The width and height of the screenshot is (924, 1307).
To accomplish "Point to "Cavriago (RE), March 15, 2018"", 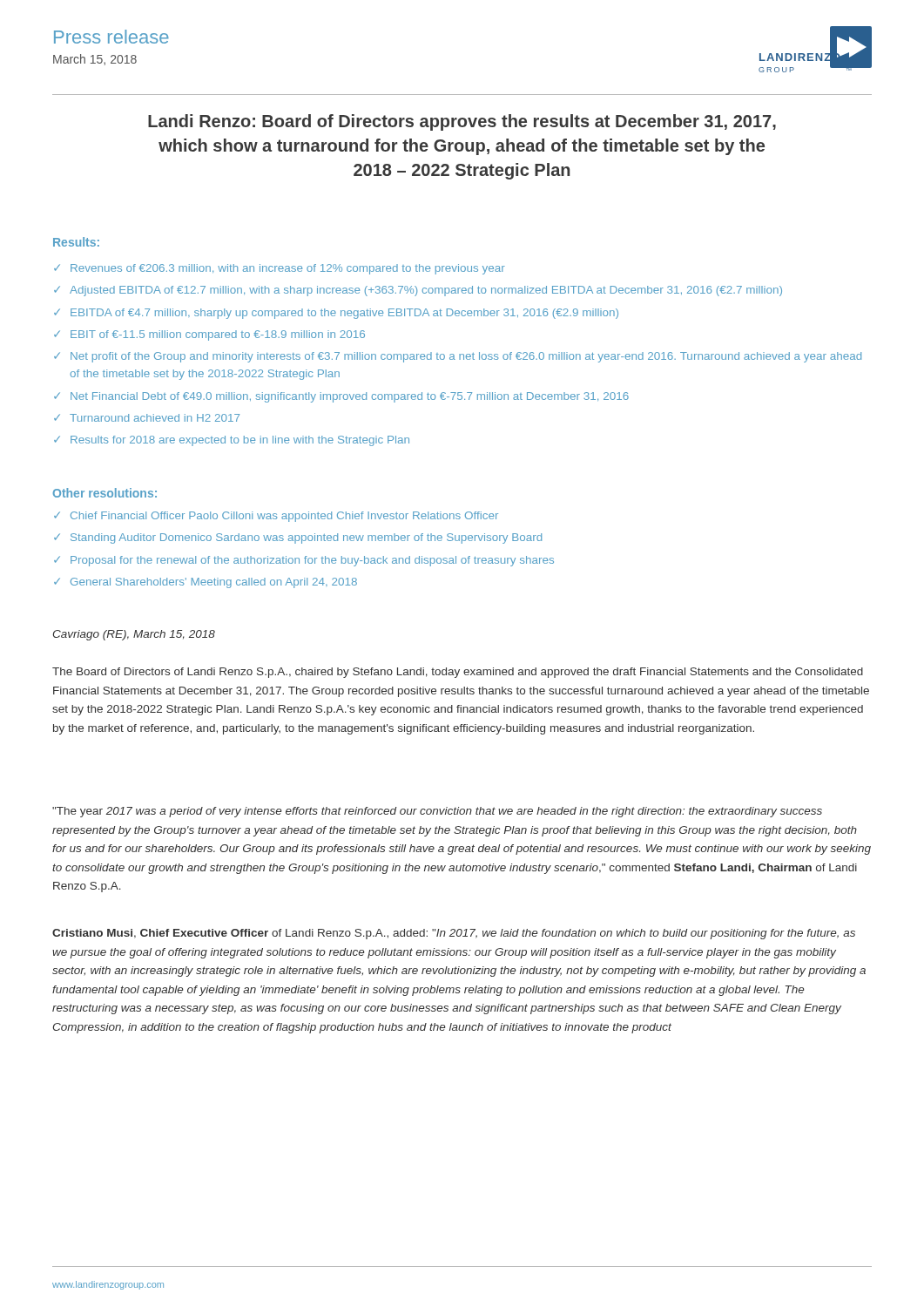I will pyautogui.click(x=134, y=634).
